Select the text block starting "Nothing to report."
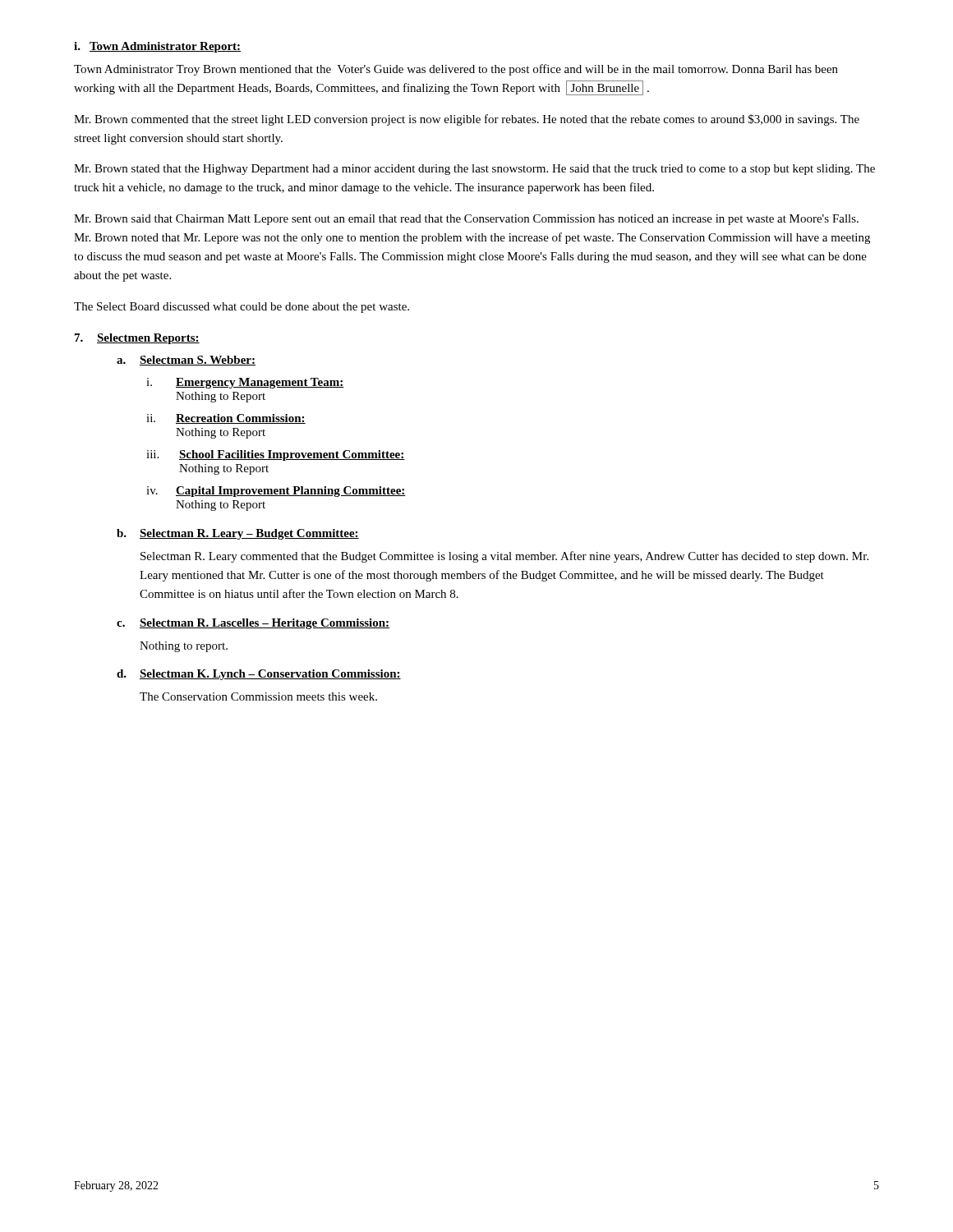This screenshot has height=1232, width=953. (184, 647)
